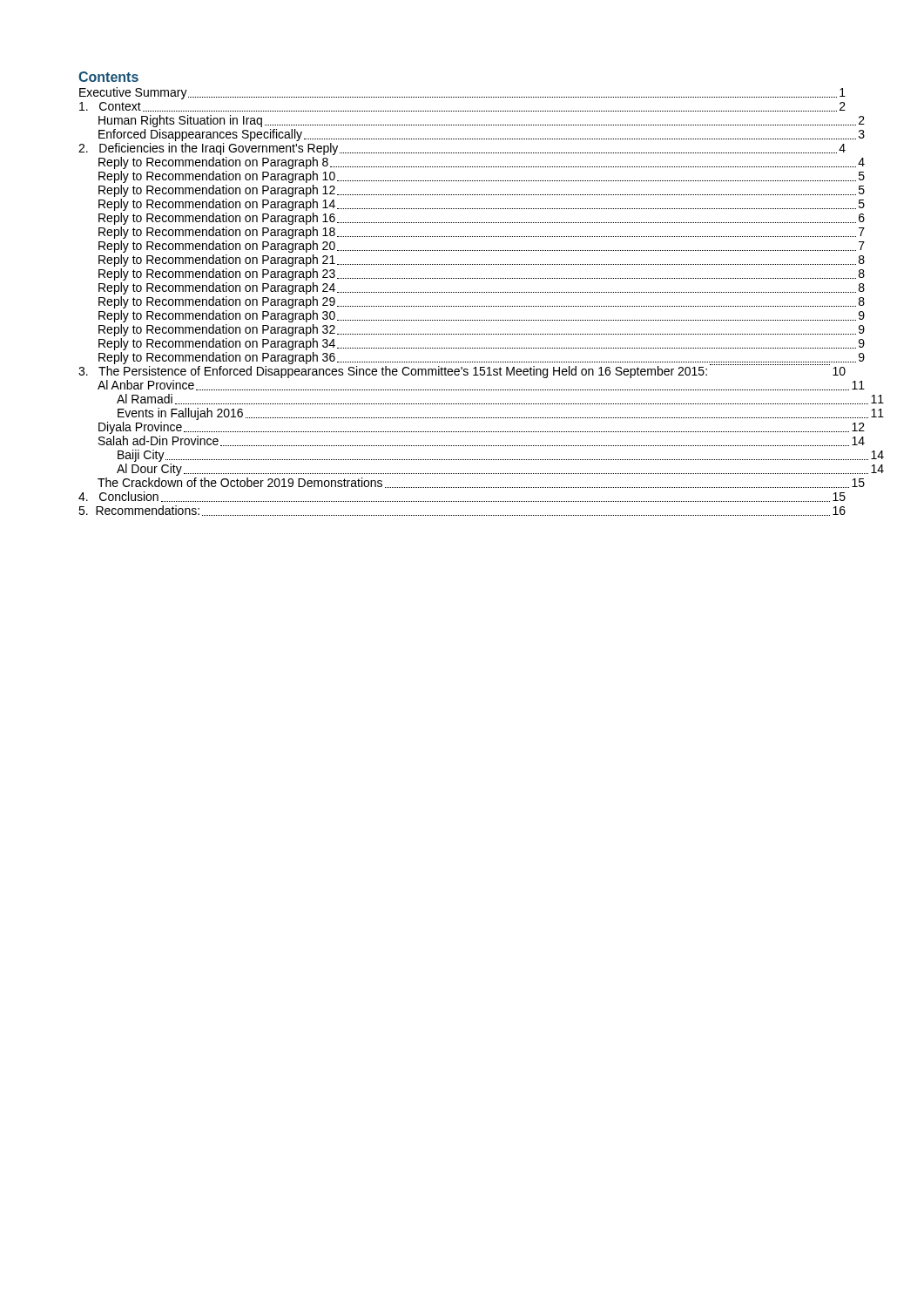Locate the list item that reads "Reply to Recommendation on Paragraph 29"

(462, 301)
